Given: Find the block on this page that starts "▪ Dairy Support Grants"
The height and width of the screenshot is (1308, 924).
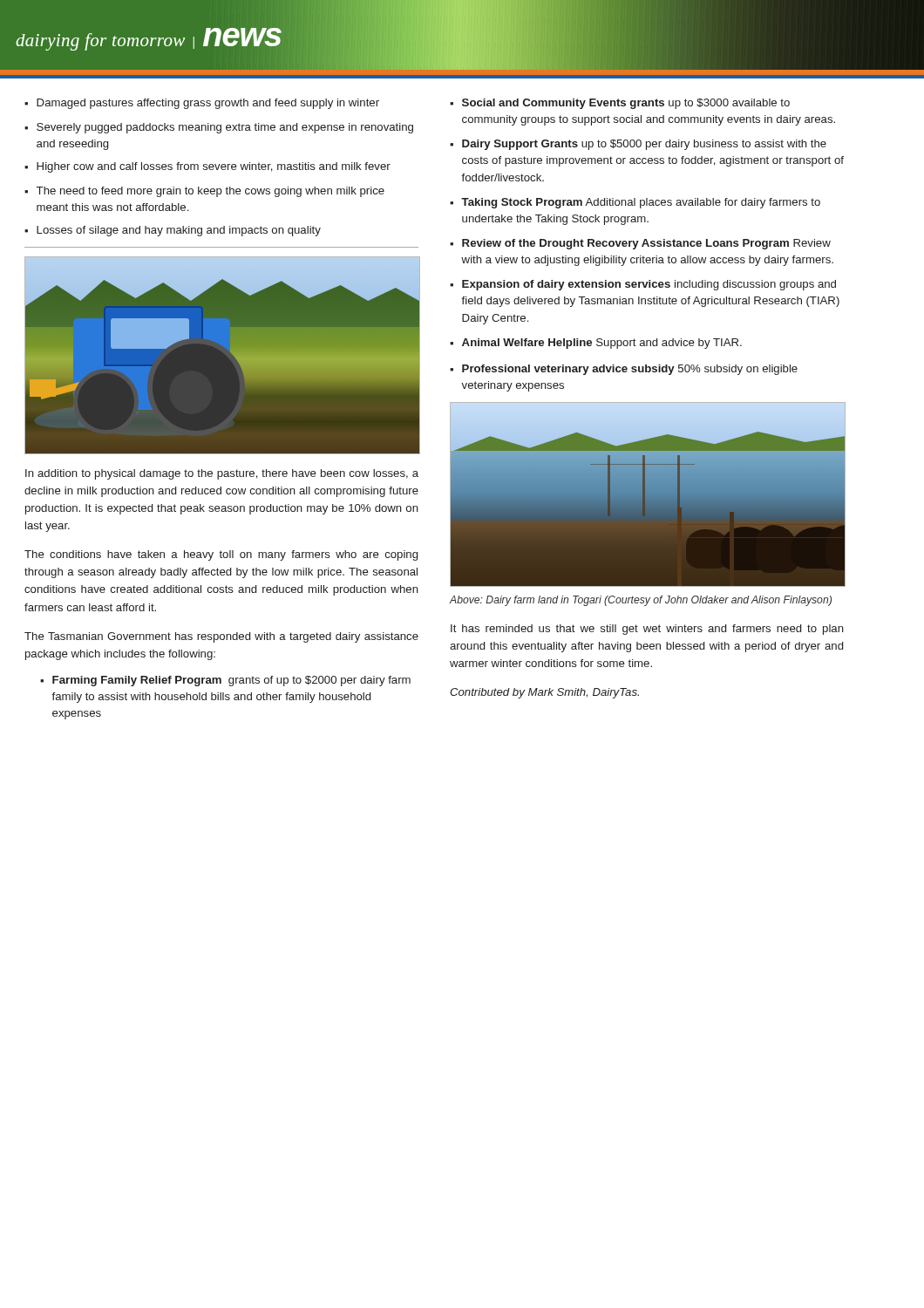Looking at the screenshot, I should [x=647, y=160].
